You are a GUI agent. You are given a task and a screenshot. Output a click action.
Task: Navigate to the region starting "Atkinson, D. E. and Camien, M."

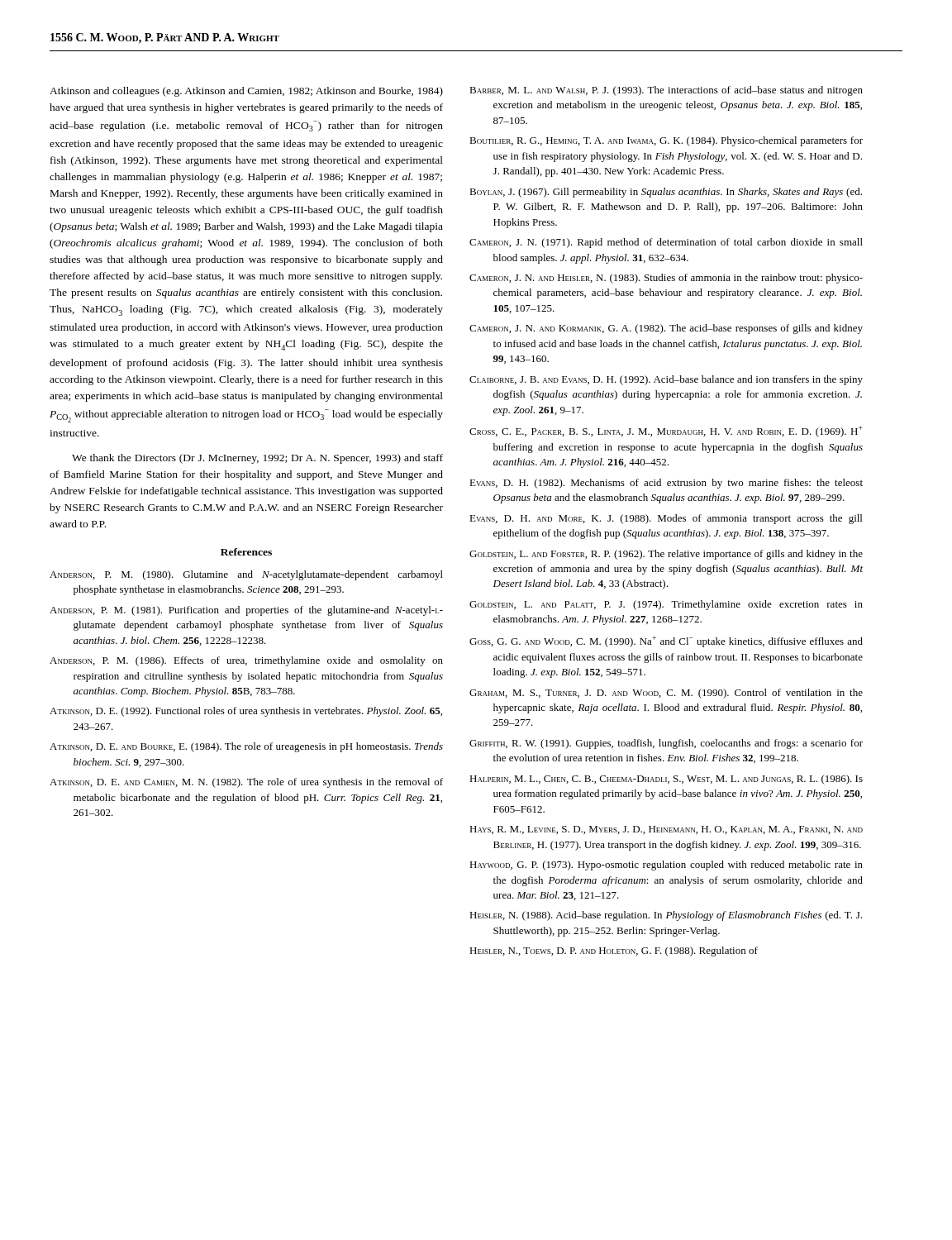pos(246,797)
